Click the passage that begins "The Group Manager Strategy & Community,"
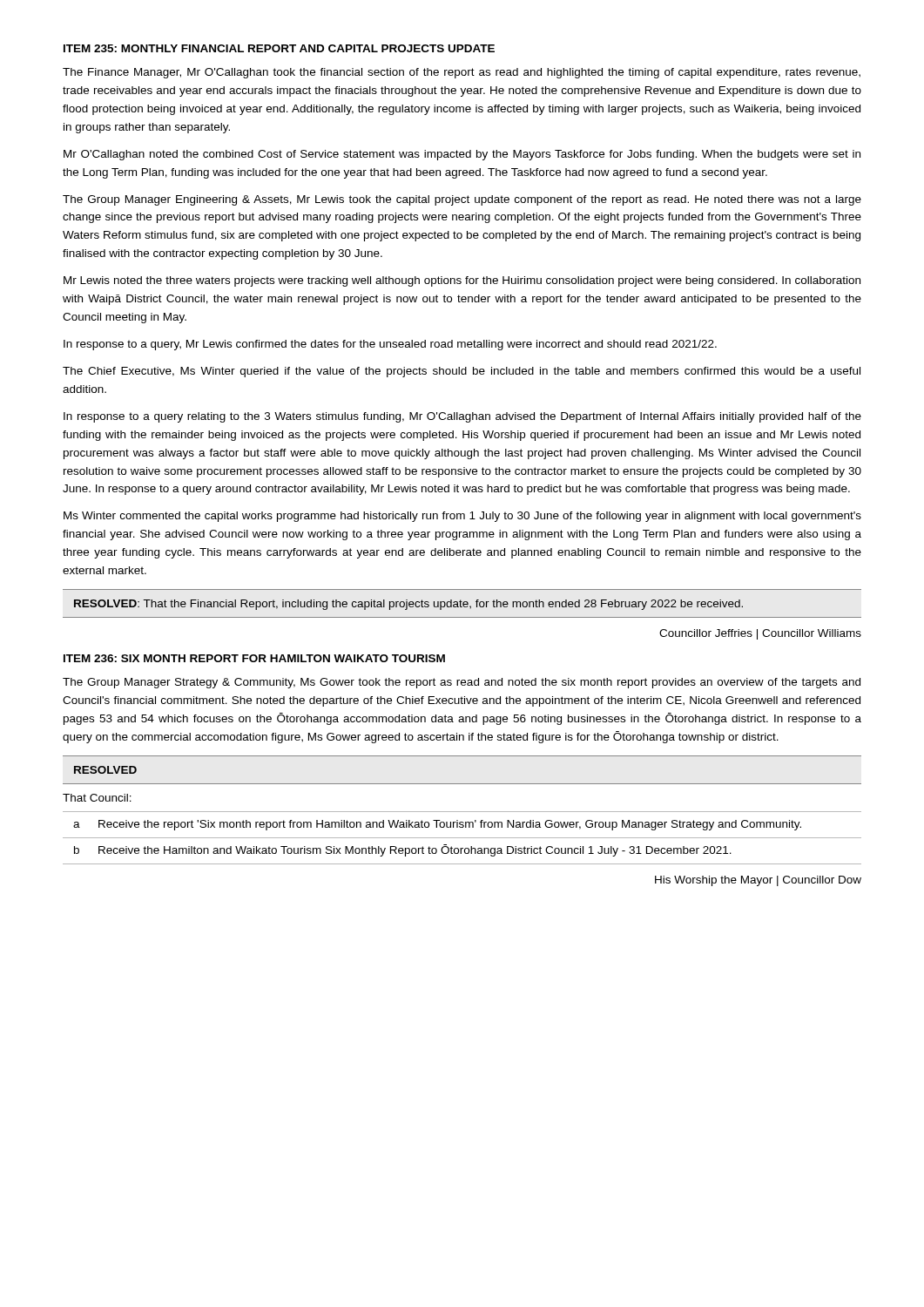Screen dimensions: 1307x924 click(x=462, y=709)
